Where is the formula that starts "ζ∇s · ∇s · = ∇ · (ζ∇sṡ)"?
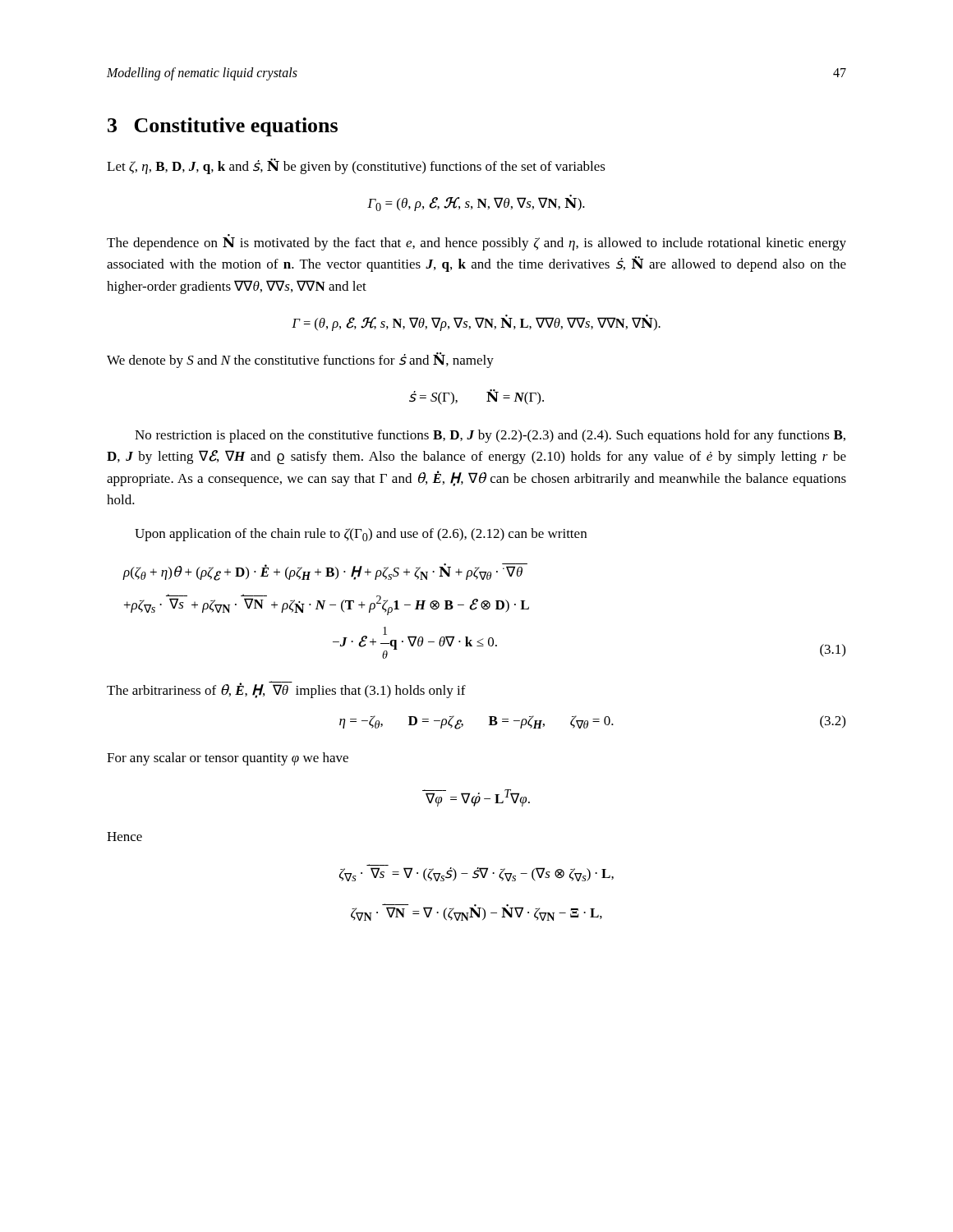Screen dimensions: 1232x953 pyautogui.click(x=476, y=874)
